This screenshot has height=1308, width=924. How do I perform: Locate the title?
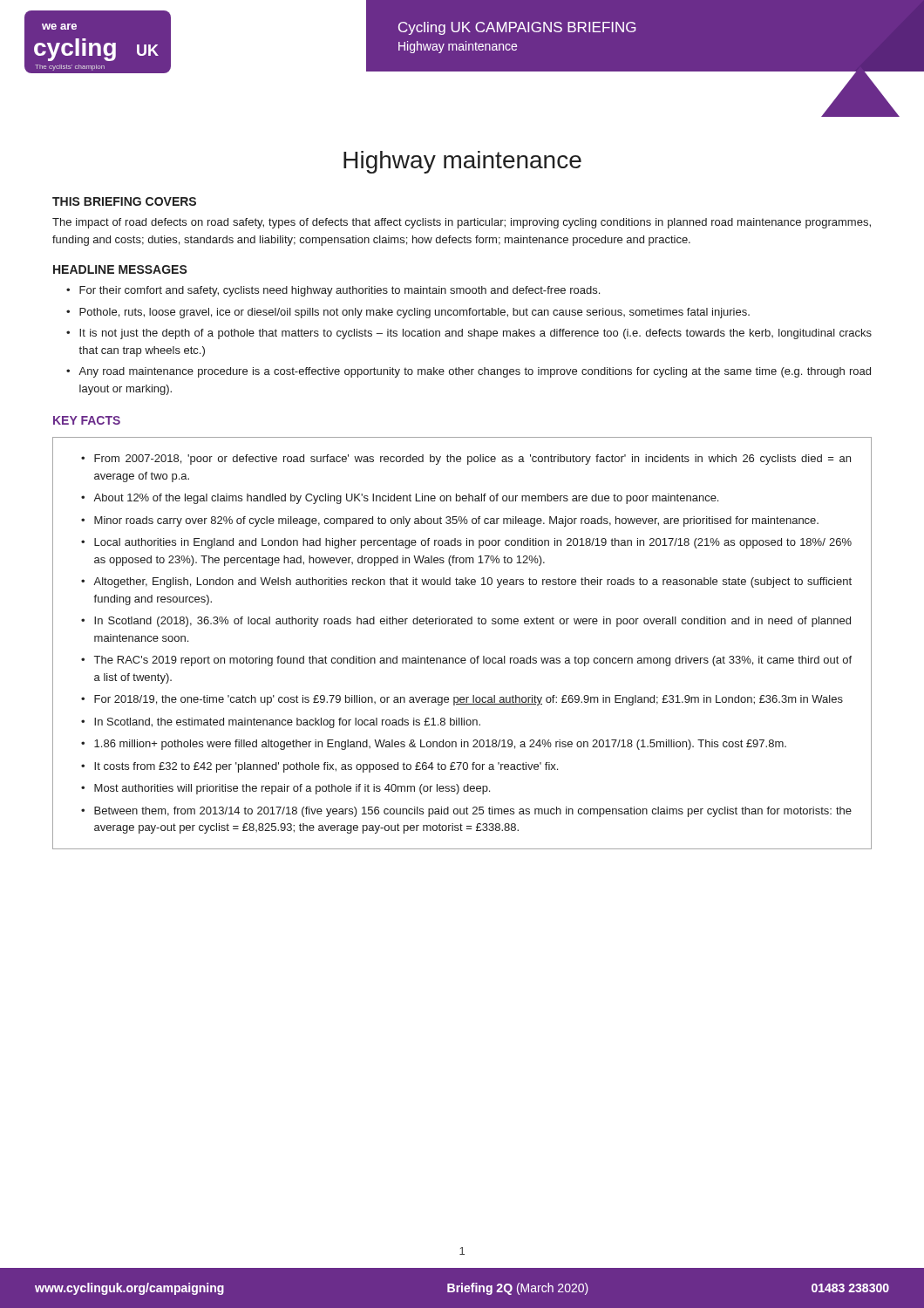tap(462, 160)
